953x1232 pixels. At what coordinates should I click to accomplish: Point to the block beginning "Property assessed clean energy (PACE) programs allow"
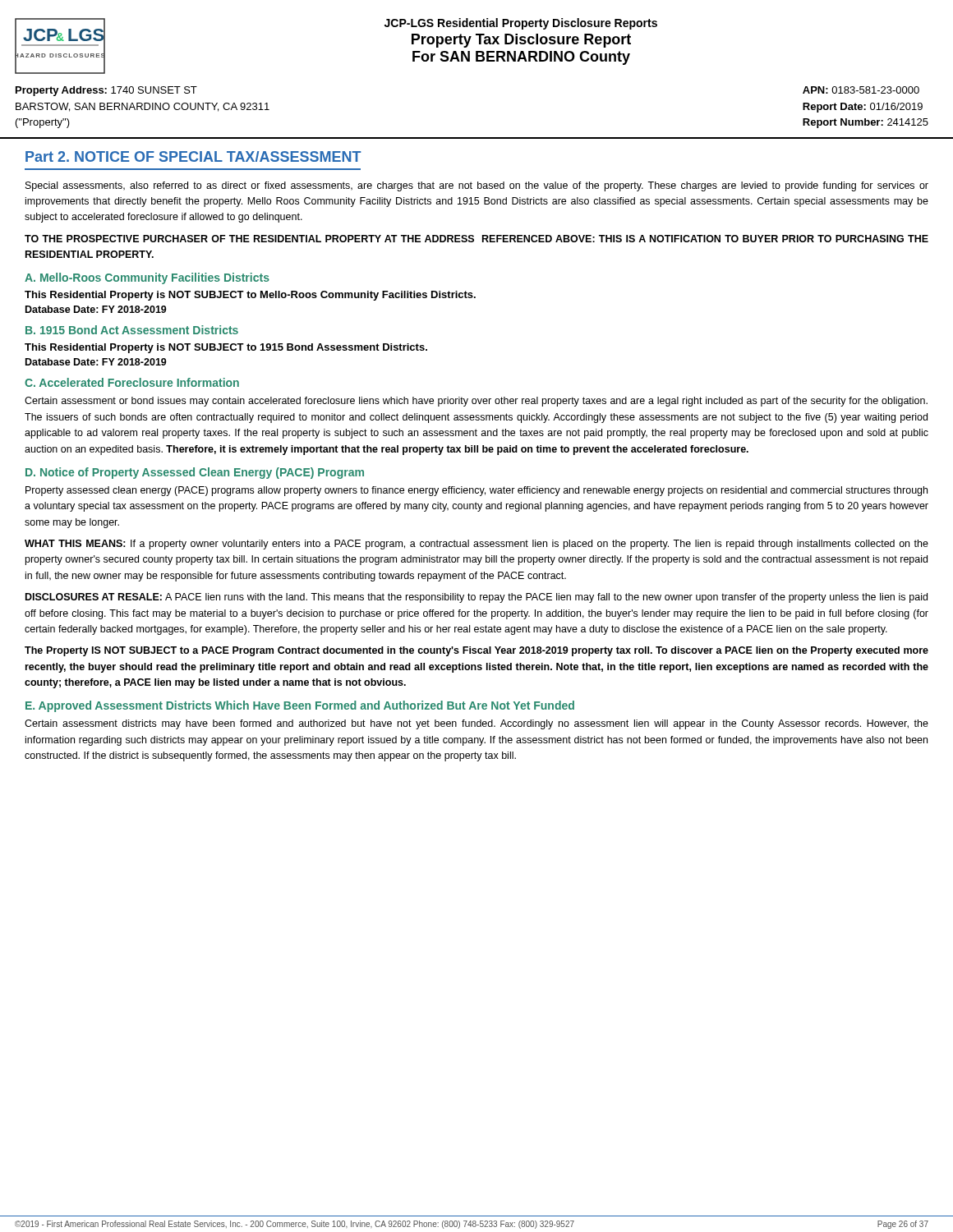coord(476,507)
